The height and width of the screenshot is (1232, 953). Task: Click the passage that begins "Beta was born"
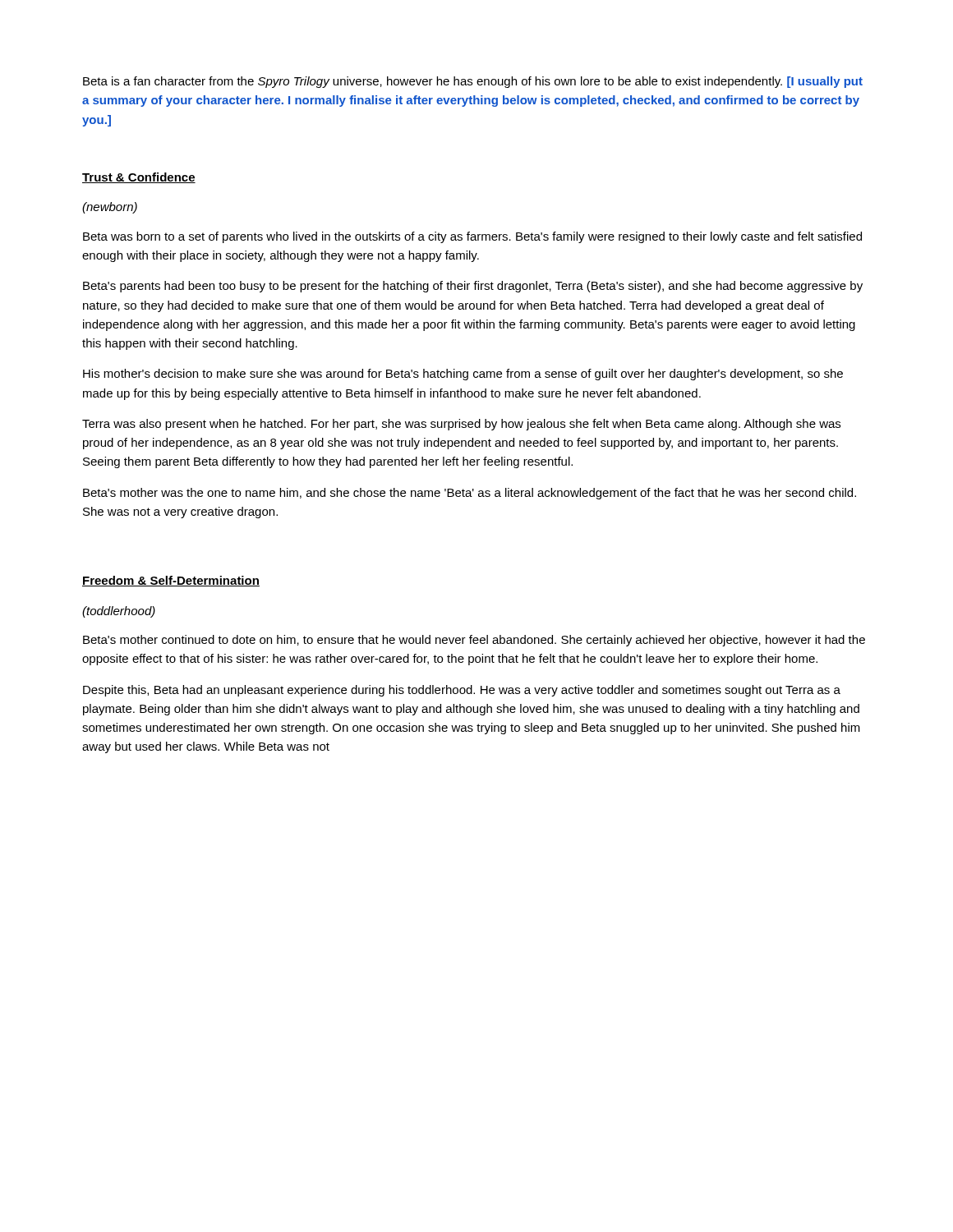[x=476, y=246]
